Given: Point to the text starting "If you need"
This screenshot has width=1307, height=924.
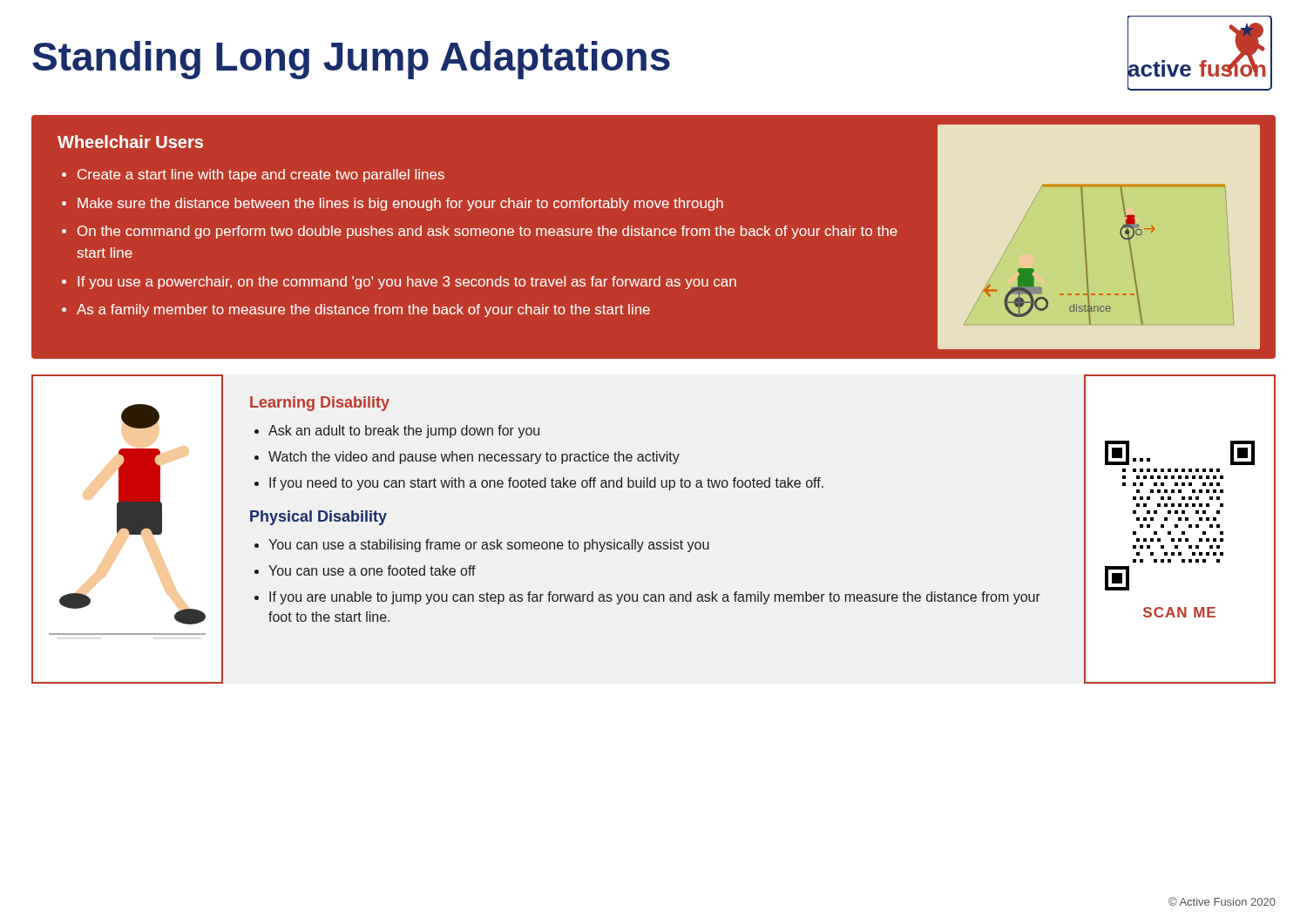Looking at the screenshot, I should click(546, 483).
